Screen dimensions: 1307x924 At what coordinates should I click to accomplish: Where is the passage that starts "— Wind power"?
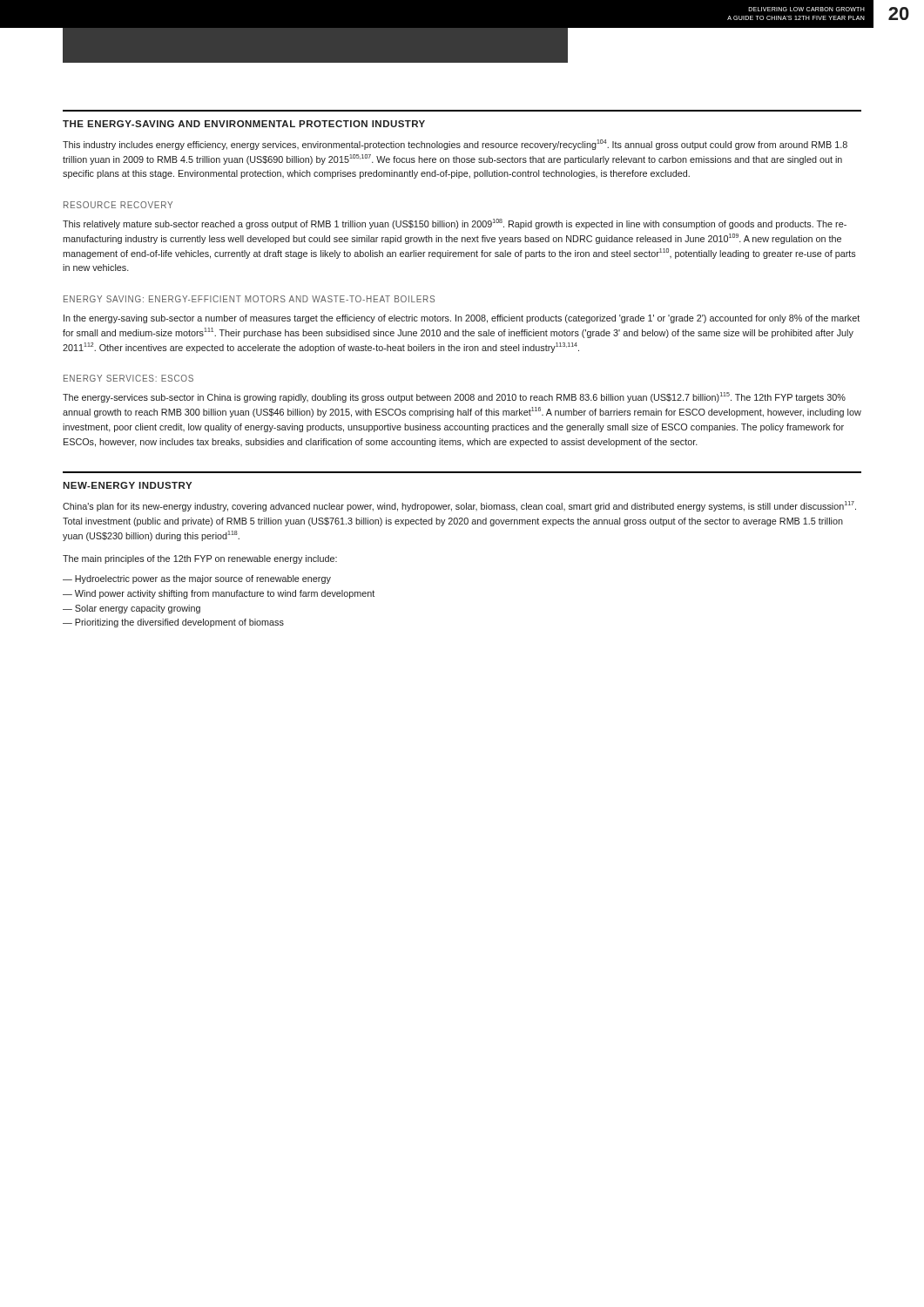[x=219, y=593]
